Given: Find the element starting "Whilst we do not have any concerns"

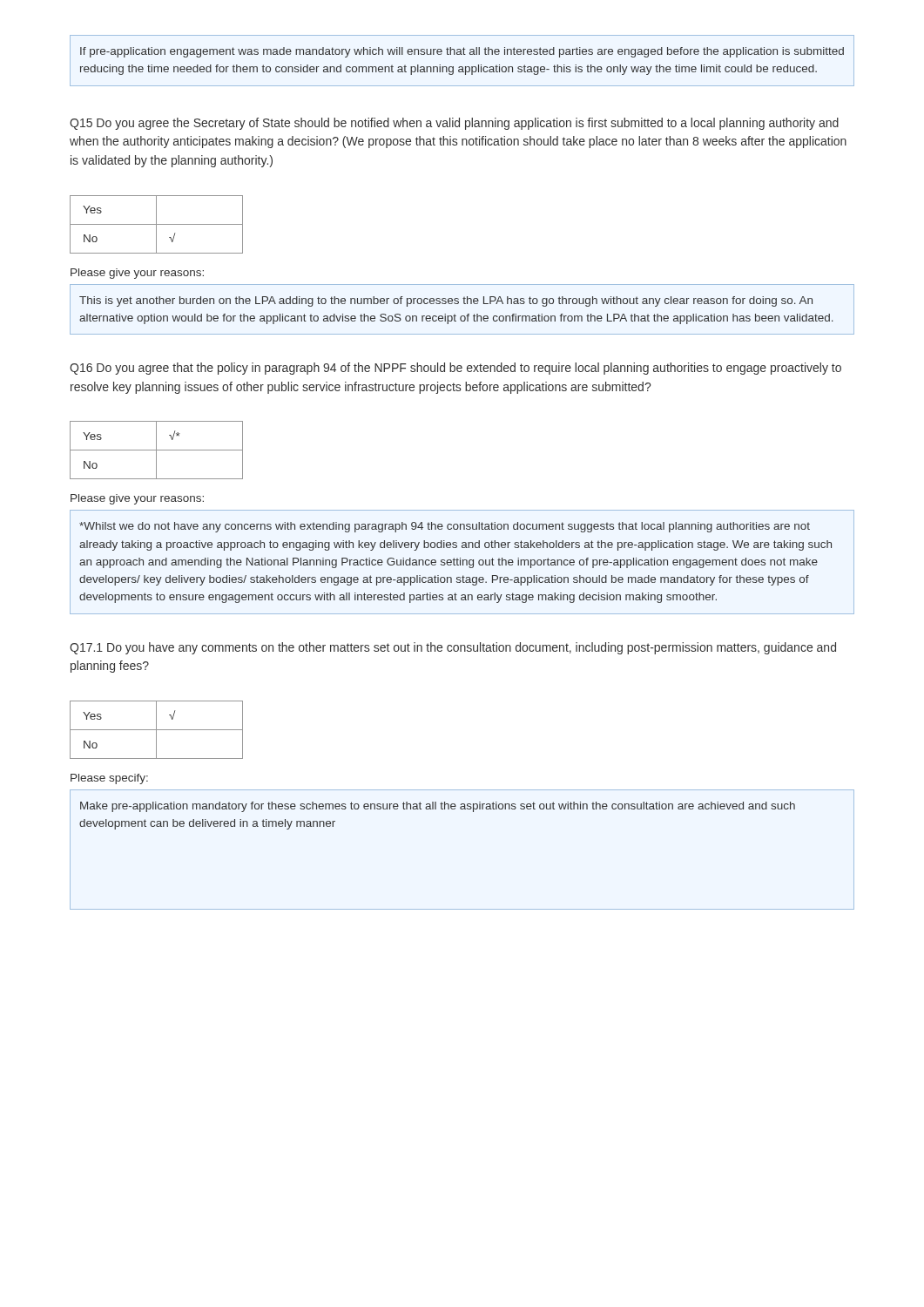Looking at the screenshot, I should click(456, 561).
